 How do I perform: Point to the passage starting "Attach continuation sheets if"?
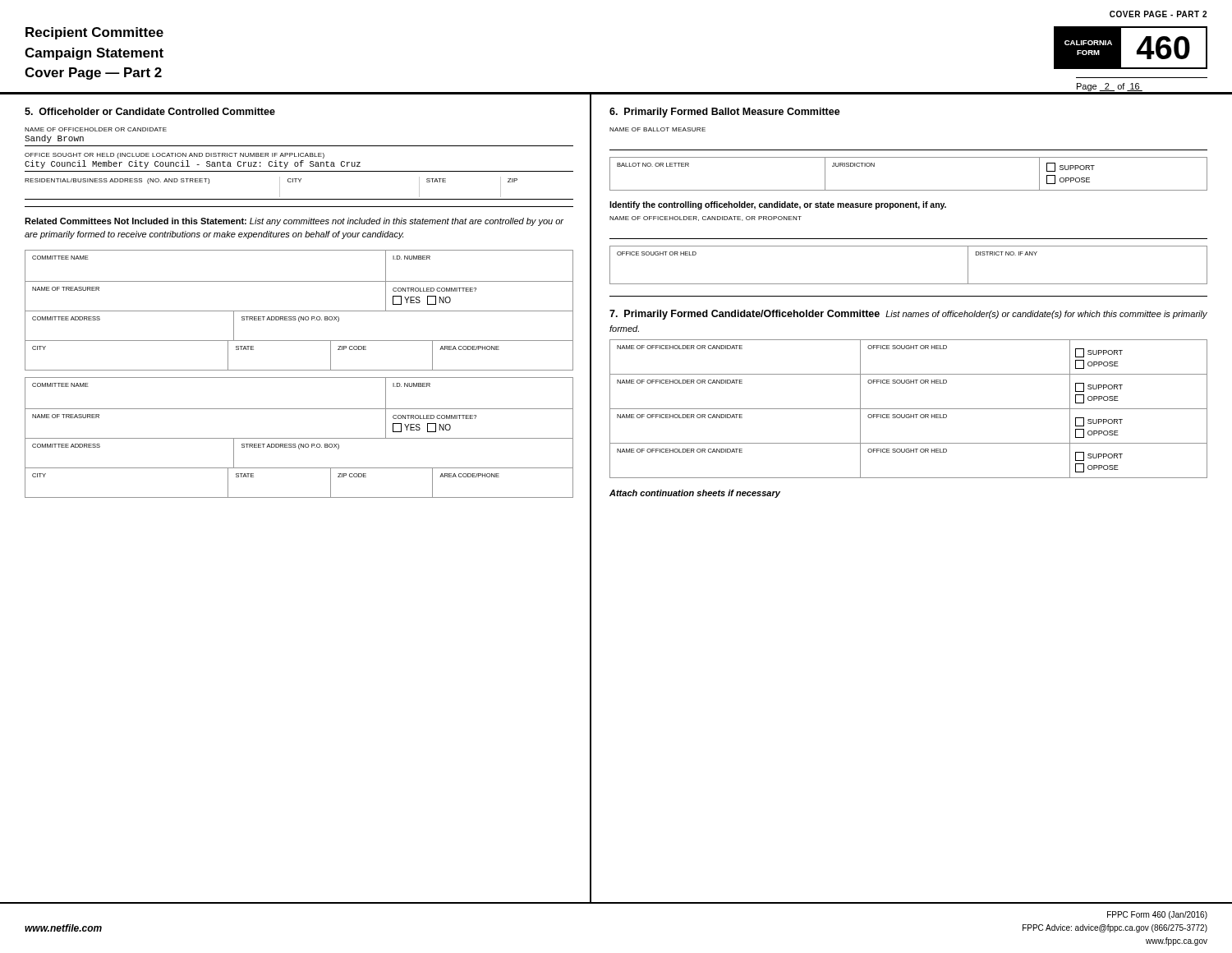click(x=695, y=493)
